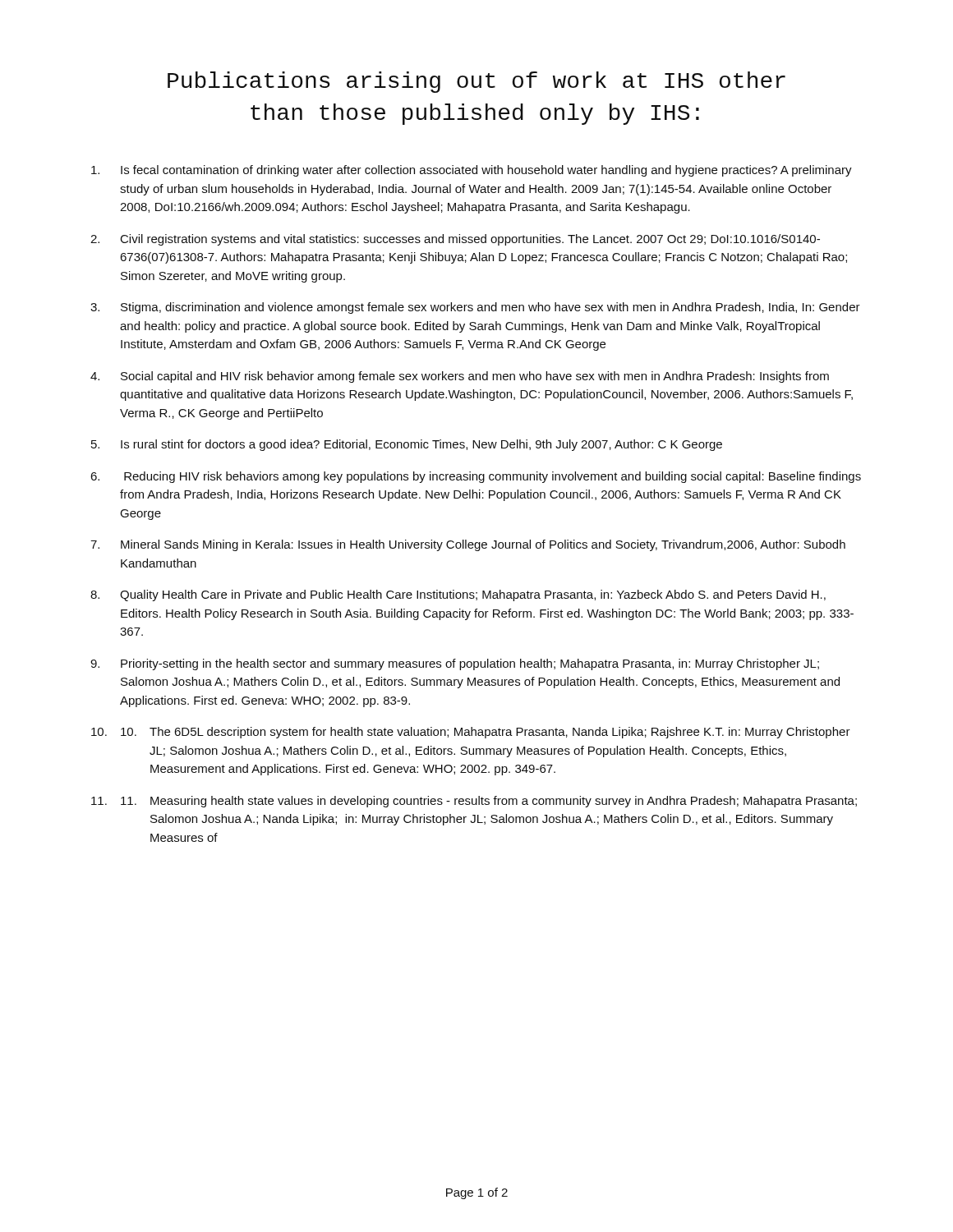Point to the region starting "10. The 6D5L description system for"

tap(491, 751)
